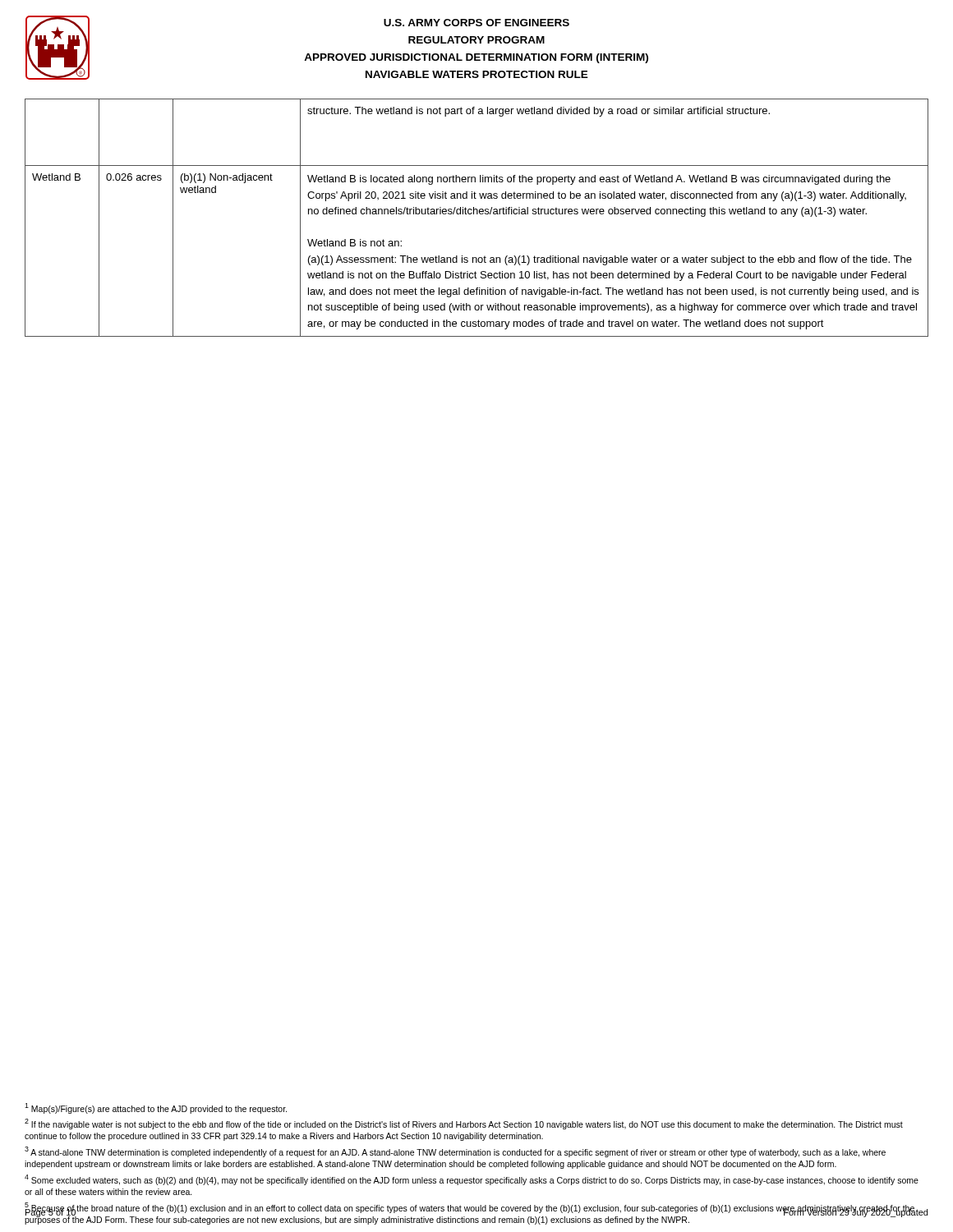Find the footnote that says "2 If the navigable water is not"

(464, 1129)
